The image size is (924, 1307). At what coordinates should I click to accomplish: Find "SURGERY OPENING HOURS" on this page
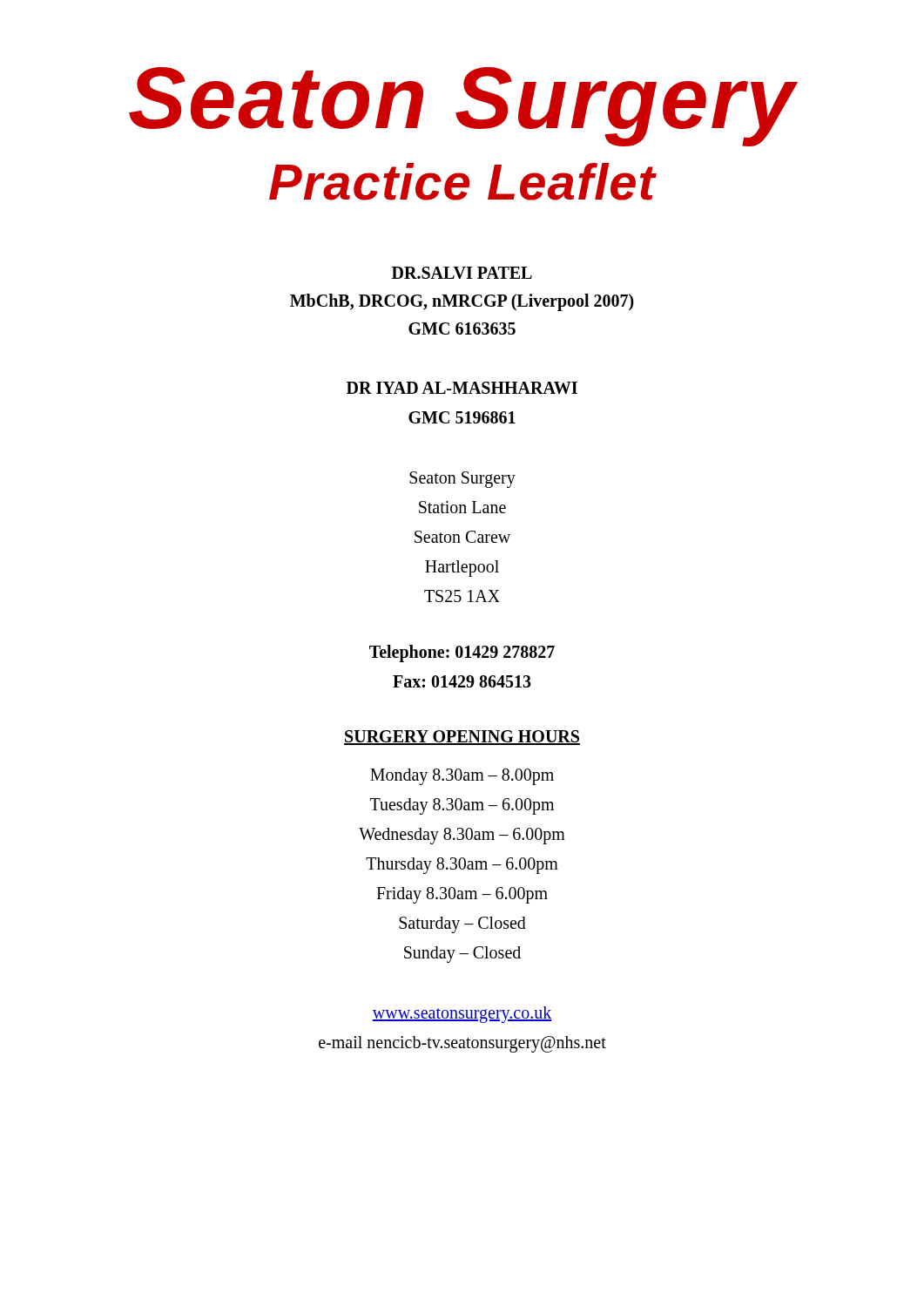coord(462,736)
